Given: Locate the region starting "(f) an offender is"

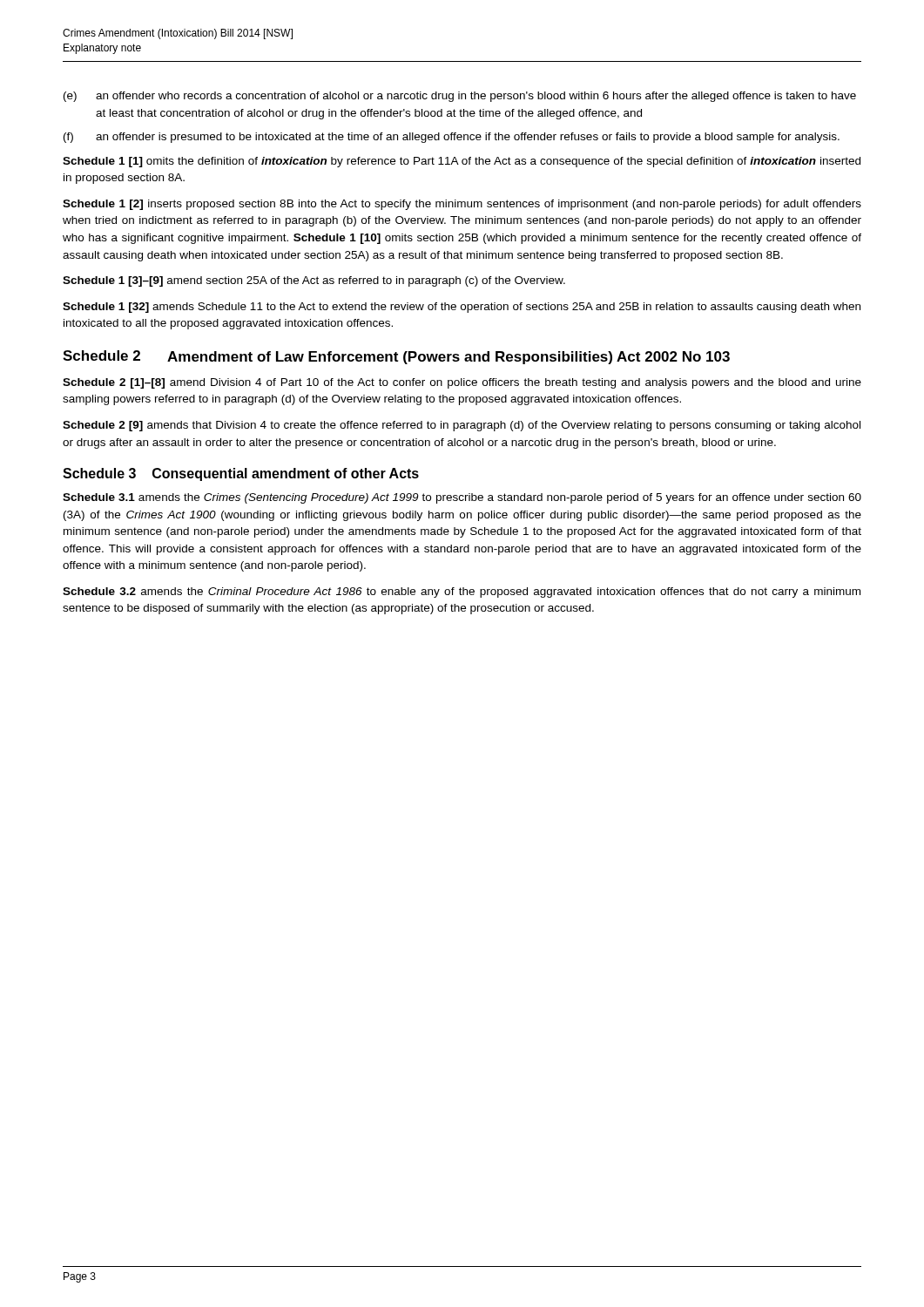Looking at the screenshot, I should coord(462,137).
